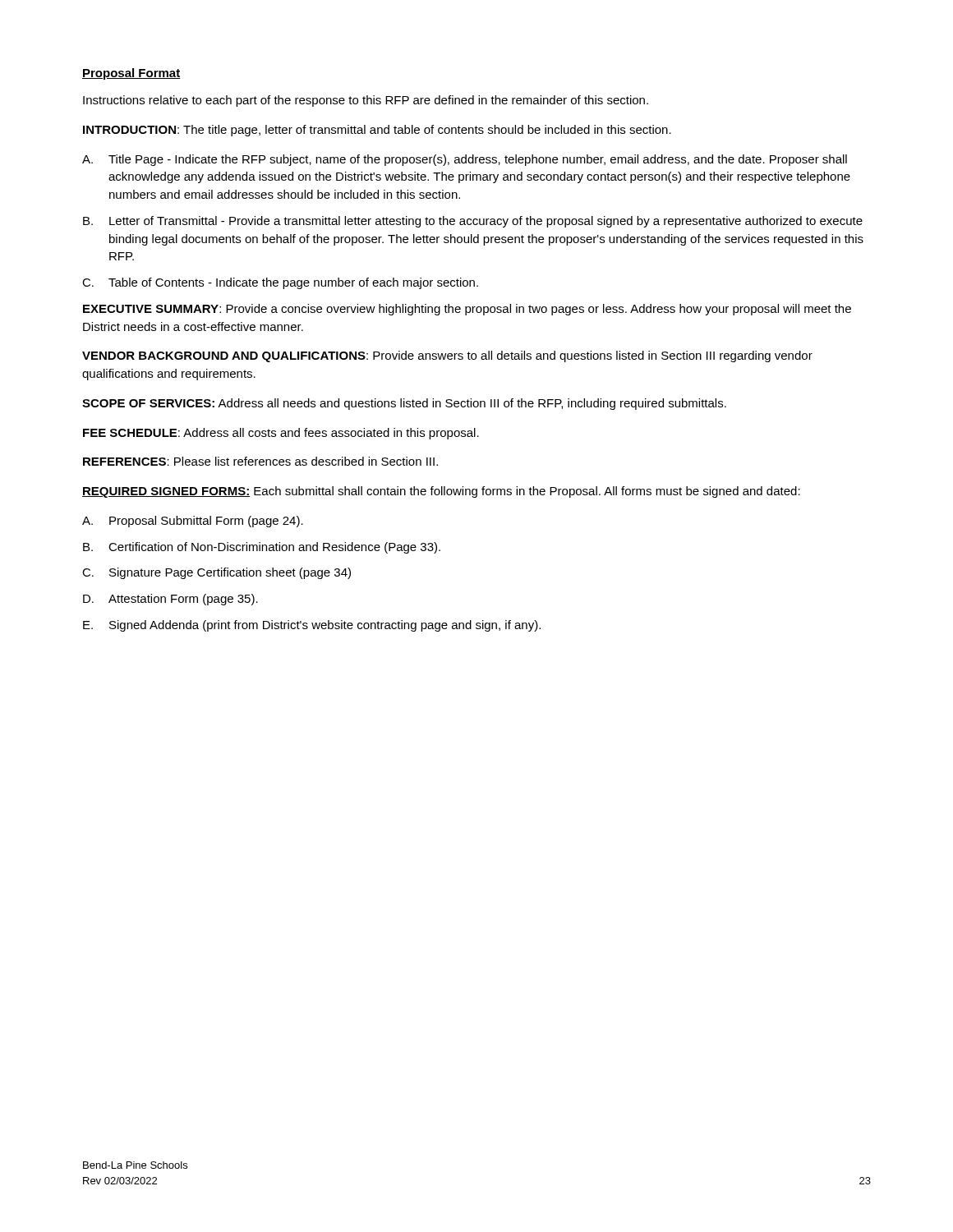Locate the region starting "FEE SCHEDULE: Address all costs and fees associated"
Screen dimensions: 1232x953
[281, 432]
